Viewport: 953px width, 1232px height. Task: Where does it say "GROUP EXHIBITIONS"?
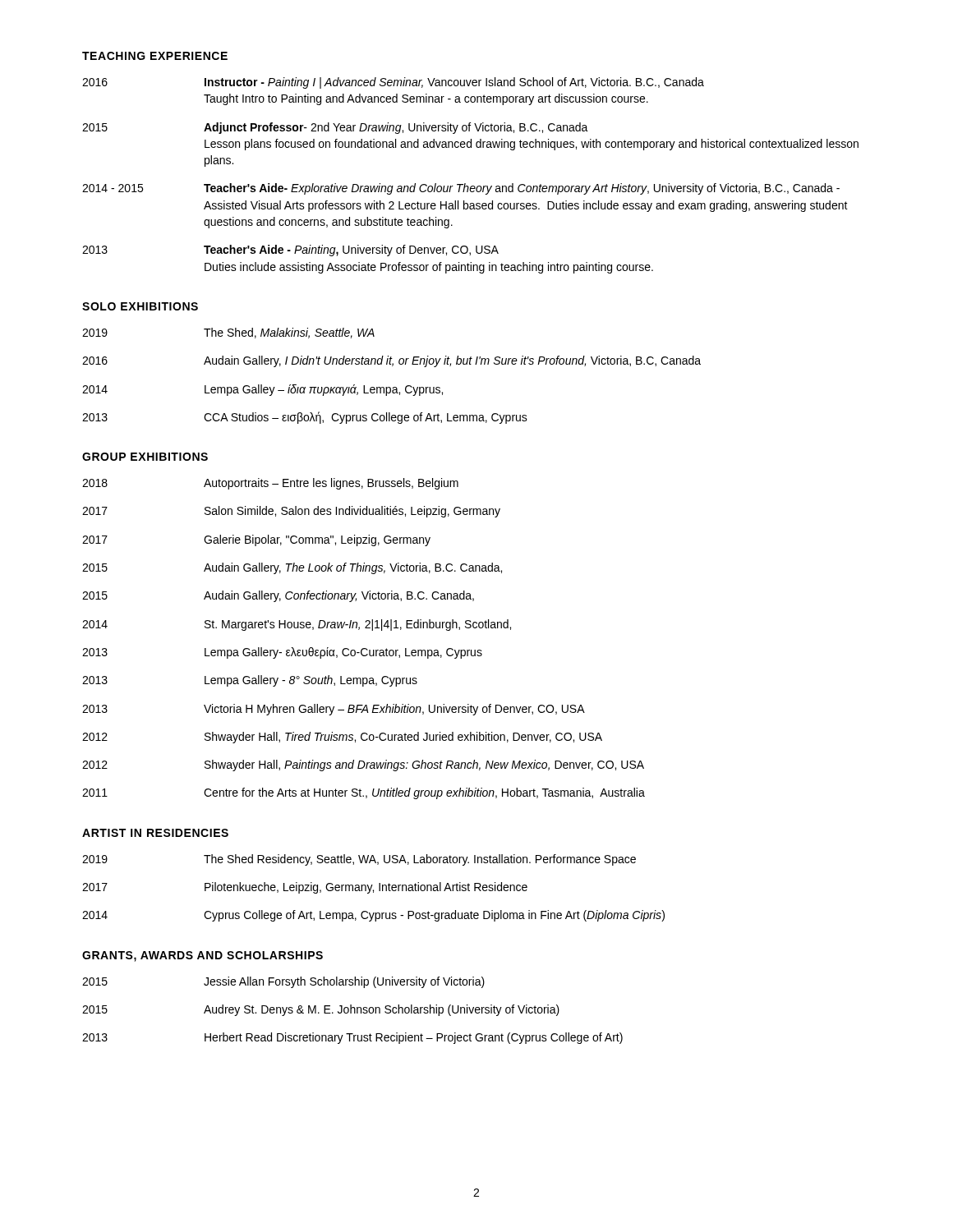[x=145, y=457]
